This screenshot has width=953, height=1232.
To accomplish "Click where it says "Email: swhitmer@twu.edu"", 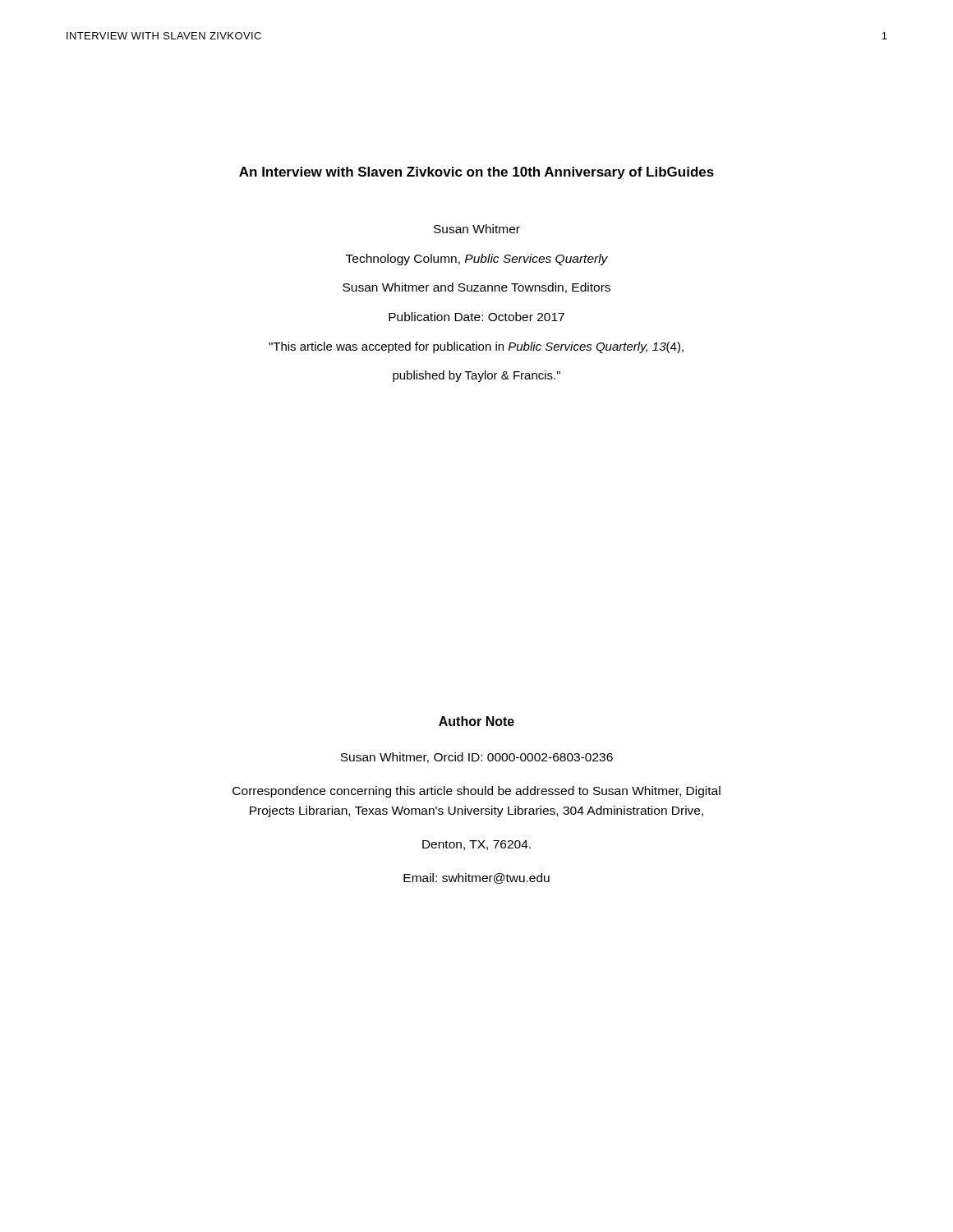I will click(476, 878).
